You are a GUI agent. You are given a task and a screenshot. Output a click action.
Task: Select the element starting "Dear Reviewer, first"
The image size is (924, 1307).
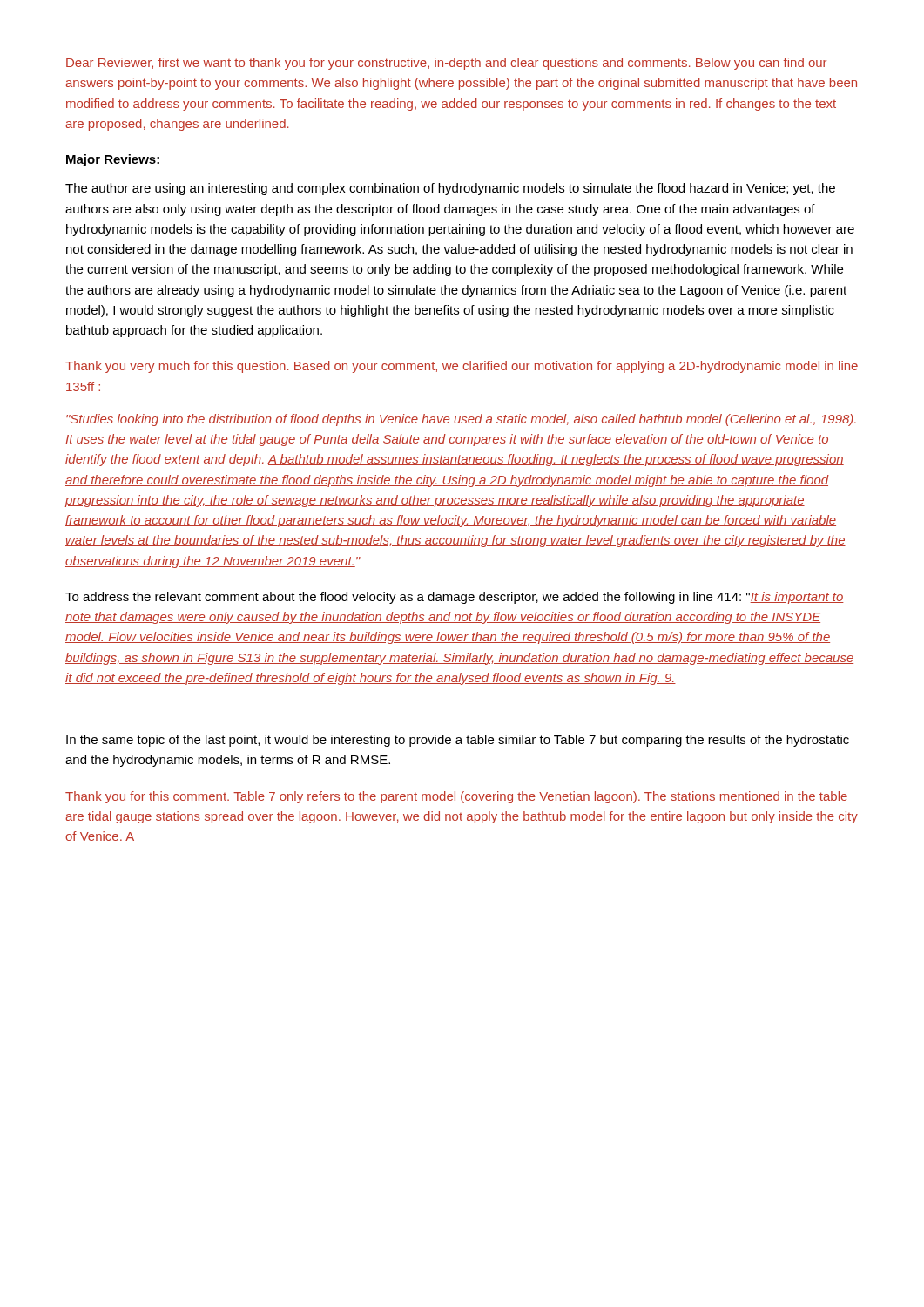(x=462, y=93)
